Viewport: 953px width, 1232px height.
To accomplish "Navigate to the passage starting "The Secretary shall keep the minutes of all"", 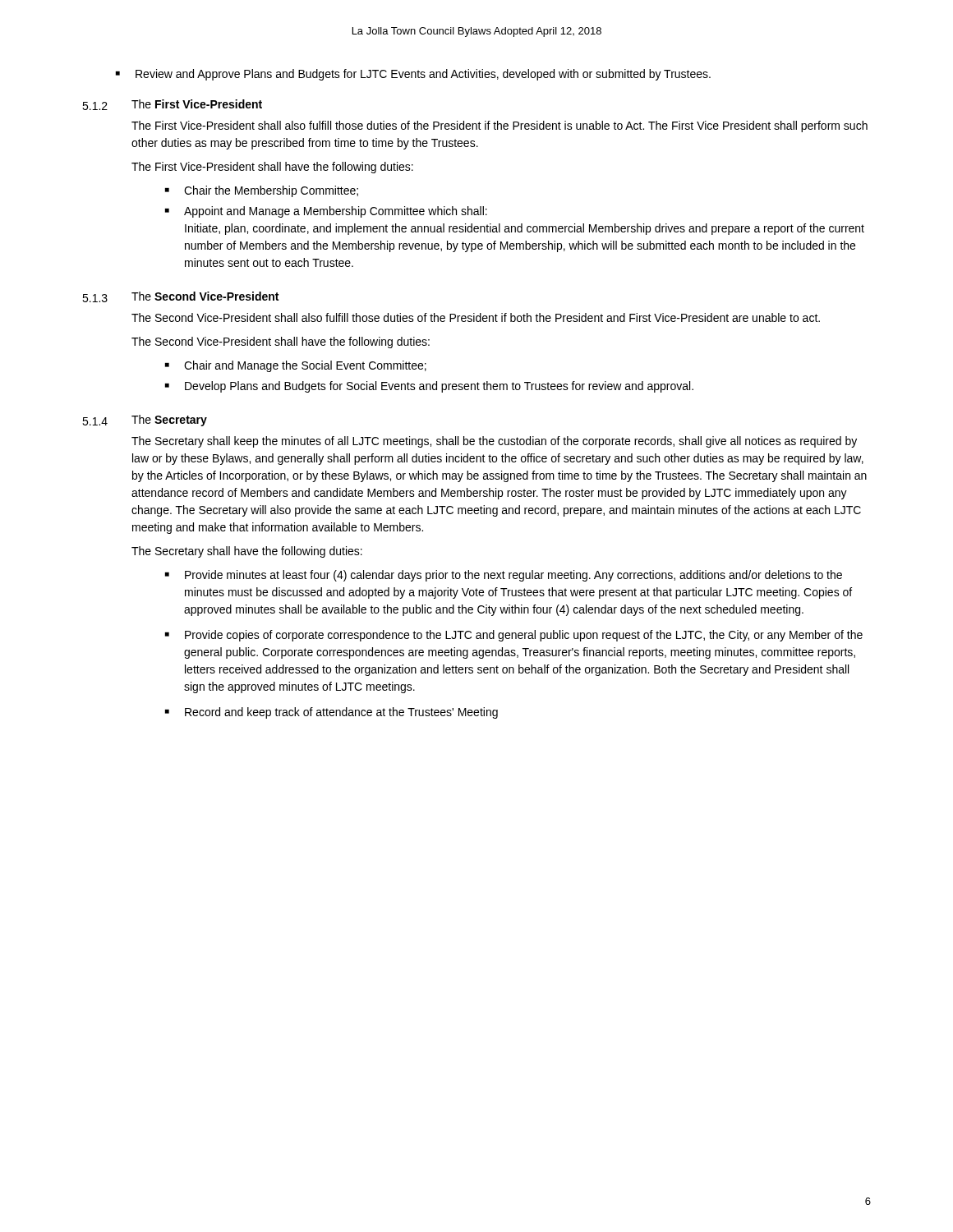I will [x=501, y=496].
